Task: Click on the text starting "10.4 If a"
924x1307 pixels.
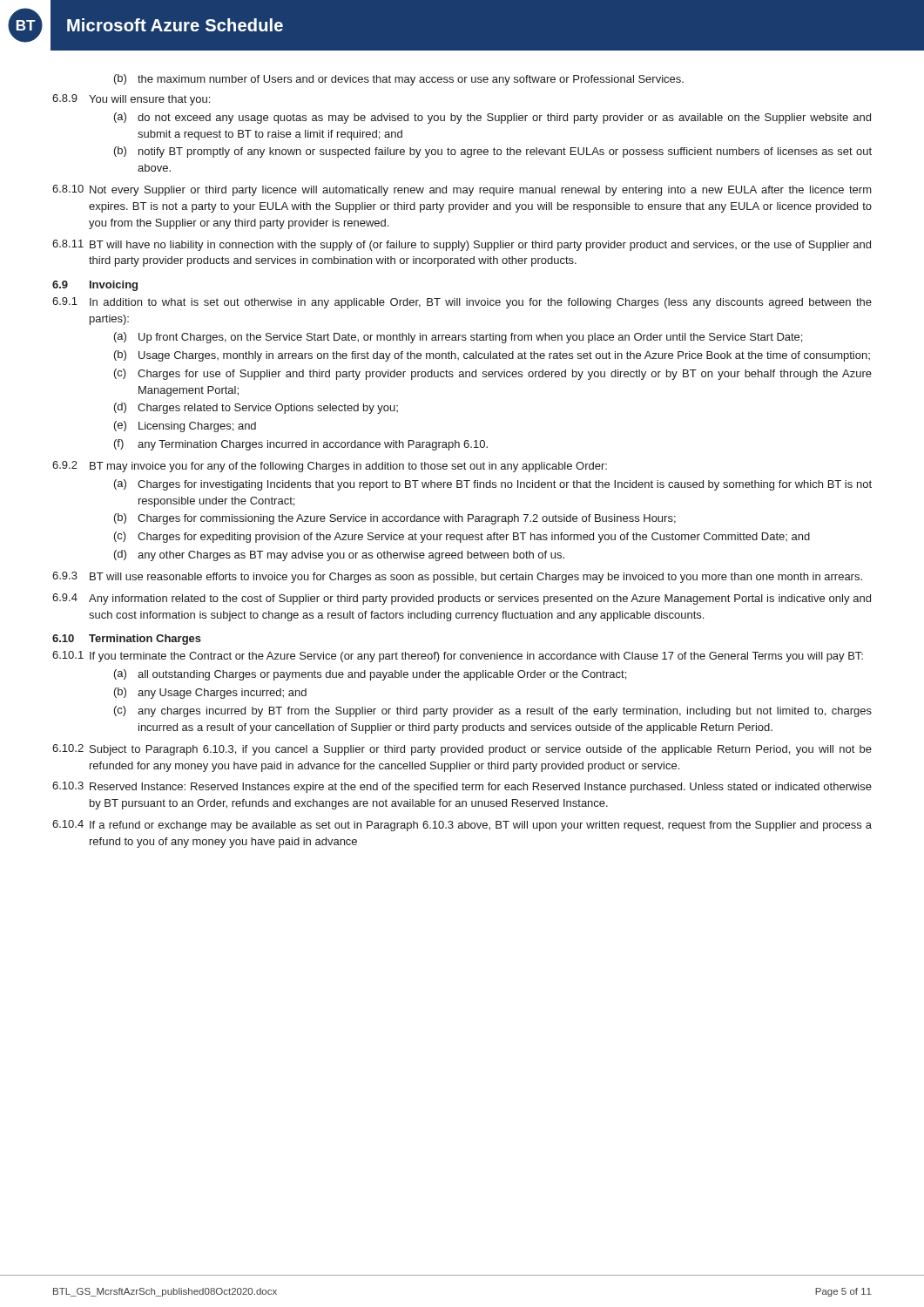Action: [x=462, y=834]
